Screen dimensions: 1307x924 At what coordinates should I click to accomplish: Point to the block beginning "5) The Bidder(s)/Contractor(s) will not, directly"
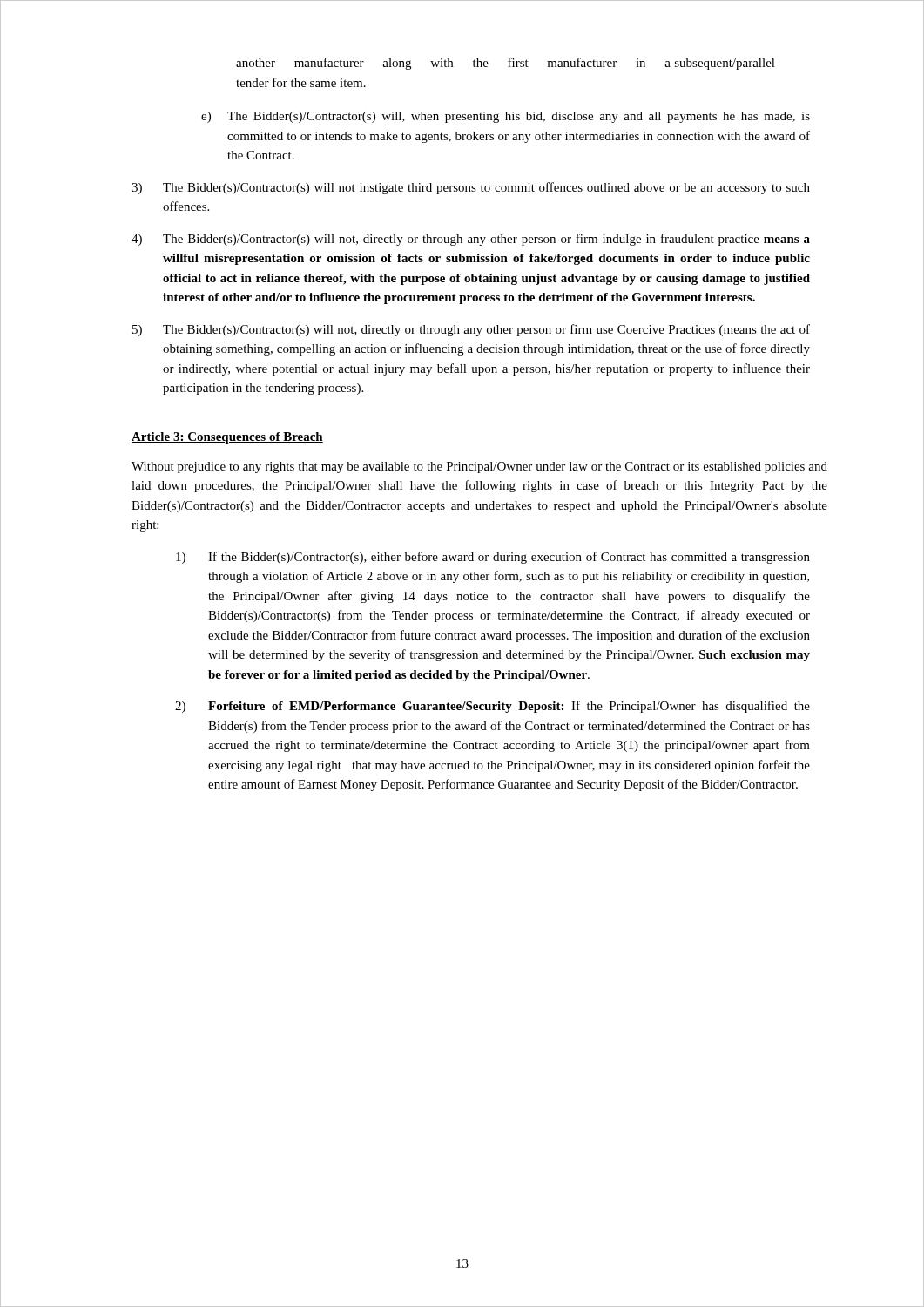point(471,359)
